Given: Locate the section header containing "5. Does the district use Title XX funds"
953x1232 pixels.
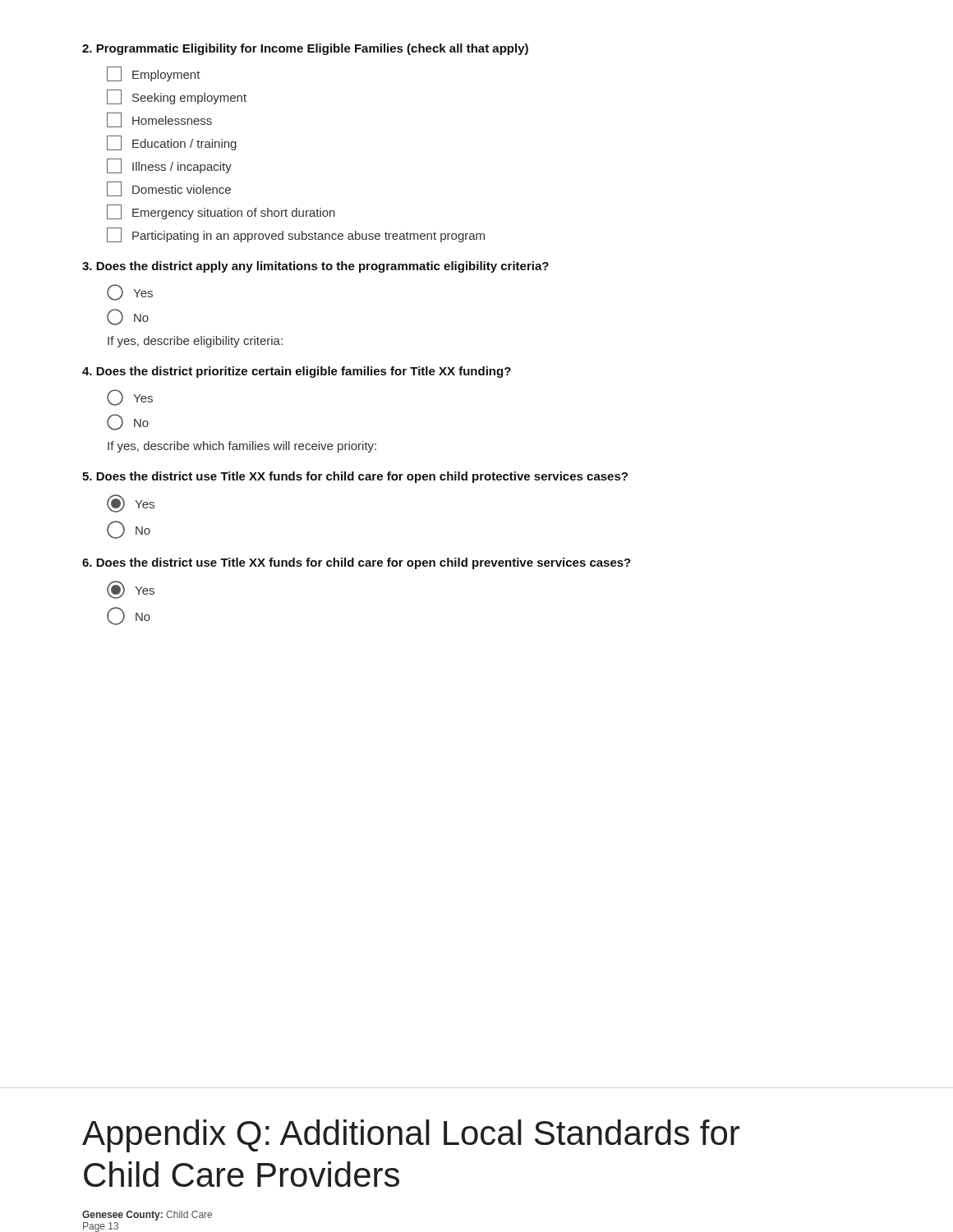Looking at the screenshot, I should tap(355, 476).
